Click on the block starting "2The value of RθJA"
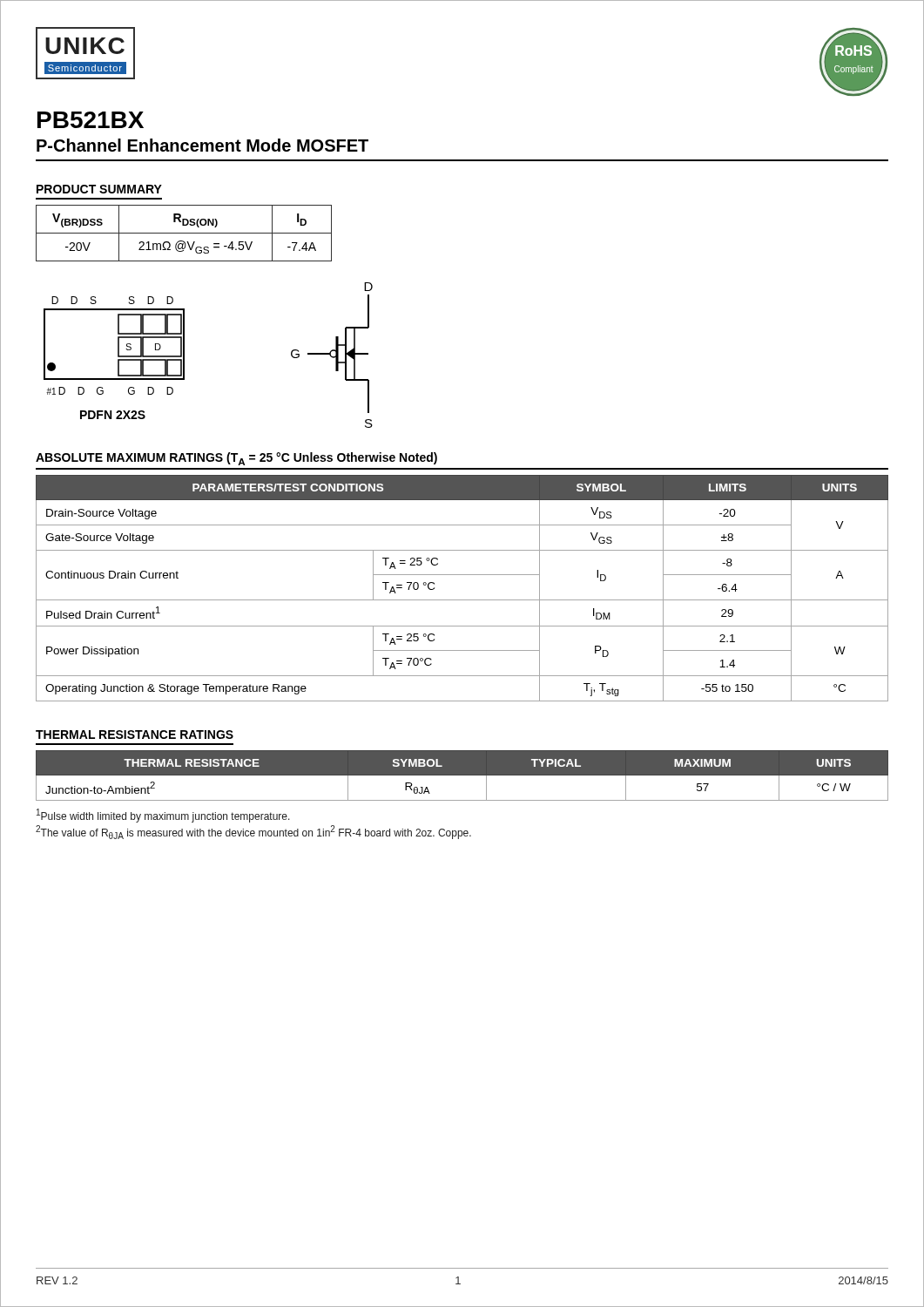Viewport: 924px width, 1307px height. tap(462, 833)
